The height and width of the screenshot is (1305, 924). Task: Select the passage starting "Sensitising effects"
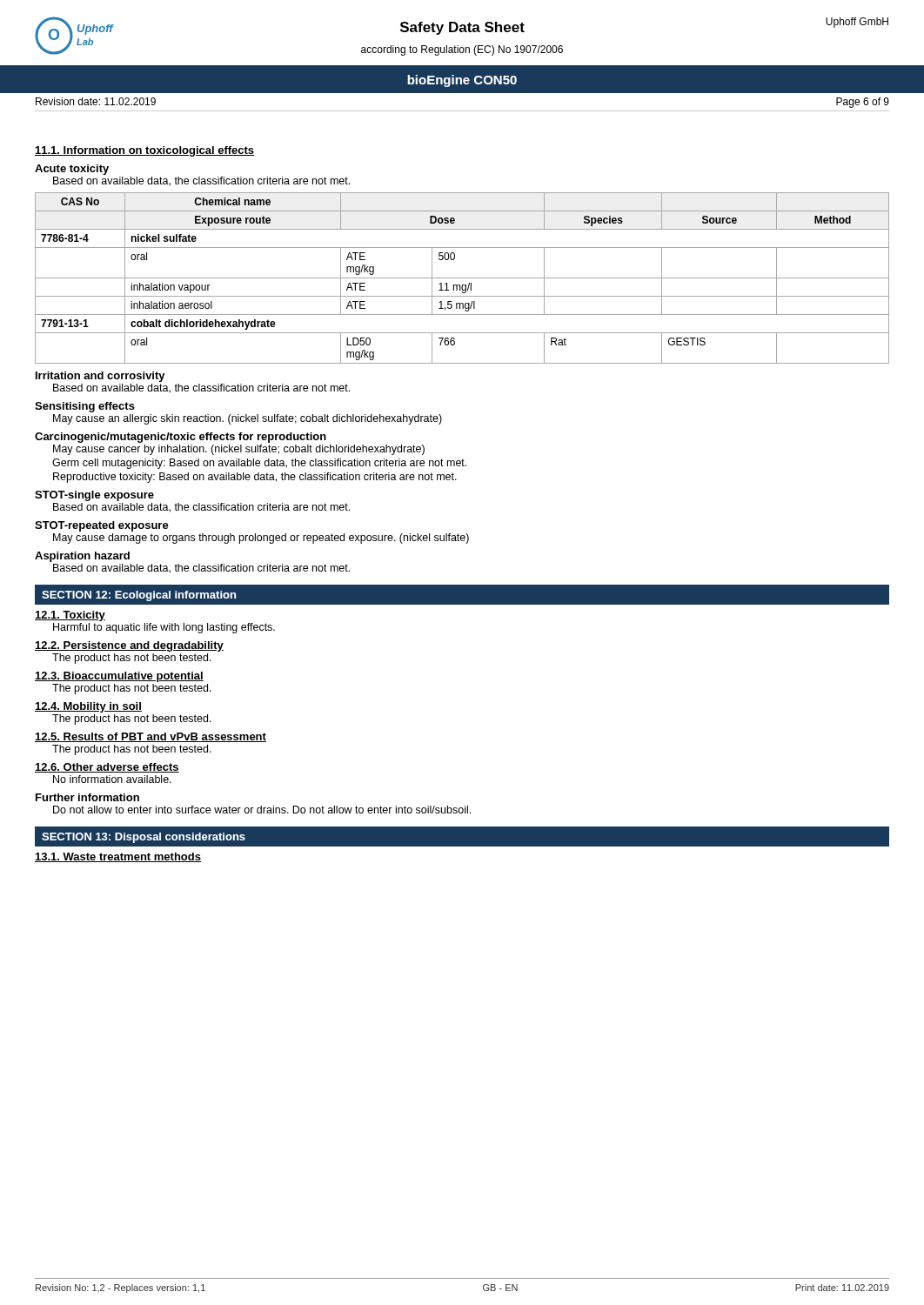85,406
